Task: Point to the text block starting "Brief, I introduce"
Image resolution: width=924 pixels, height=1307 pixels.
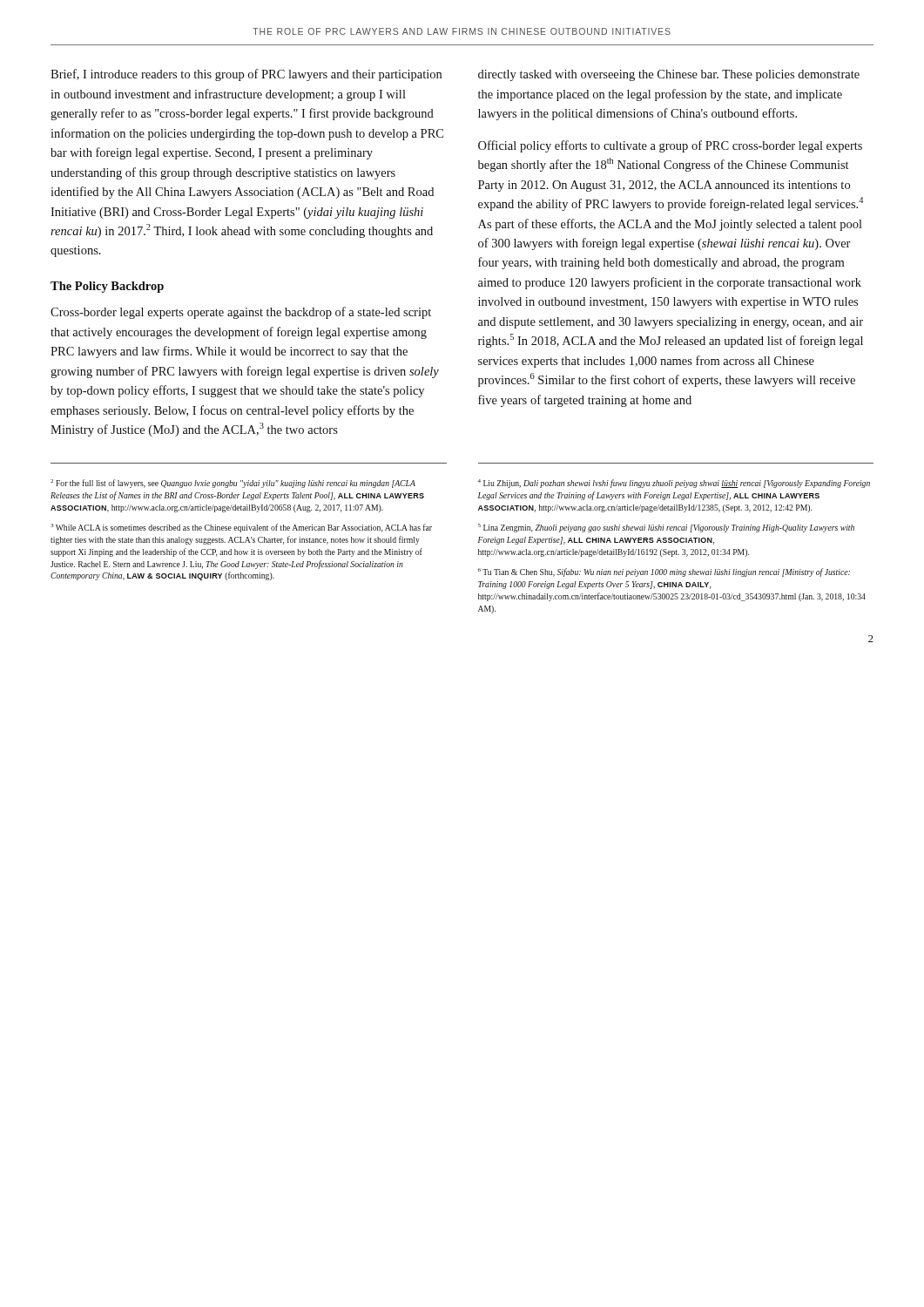Action: click(248, 163)
